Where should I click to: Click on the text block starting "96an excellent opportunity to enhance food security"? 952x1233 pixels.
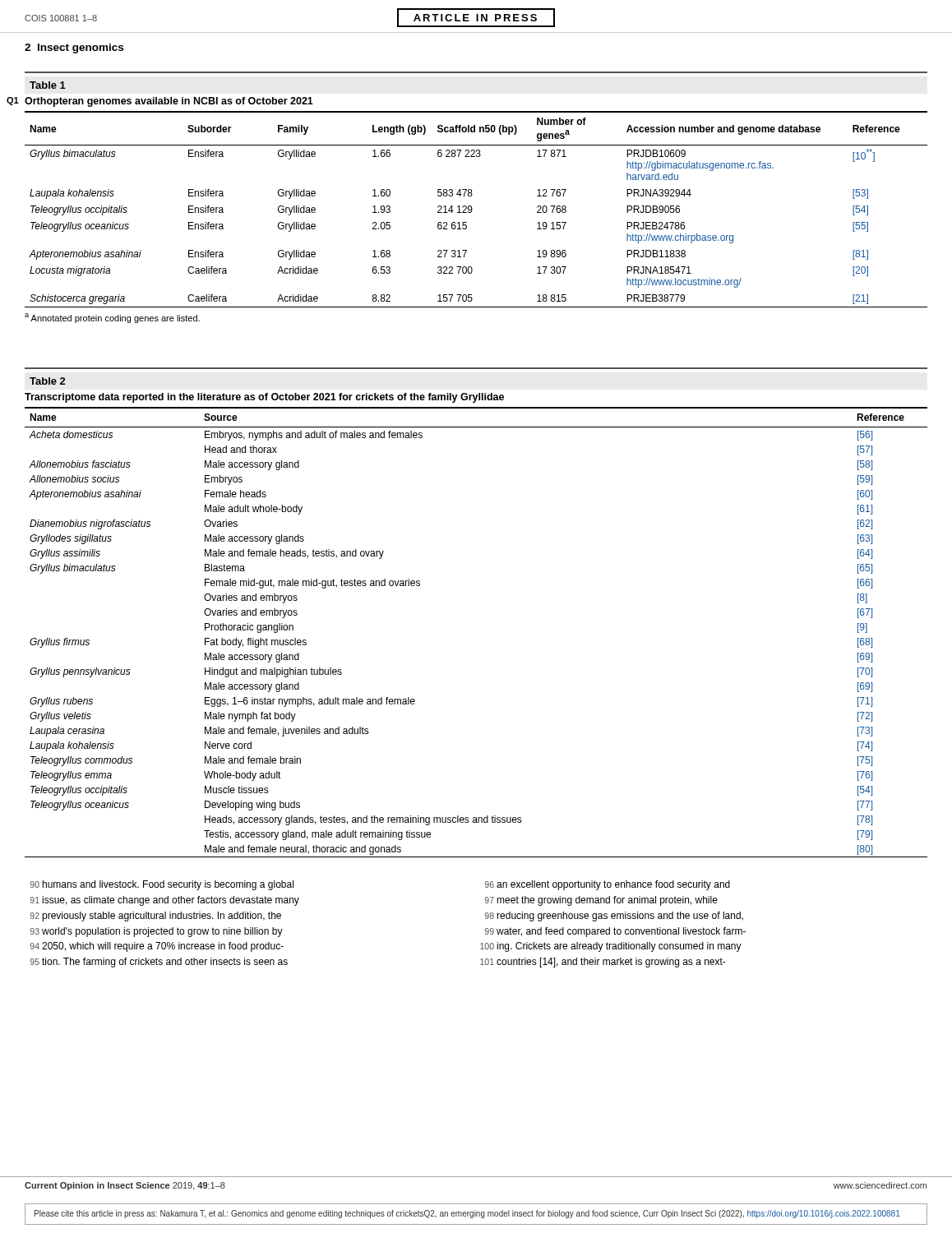point(613,923)
